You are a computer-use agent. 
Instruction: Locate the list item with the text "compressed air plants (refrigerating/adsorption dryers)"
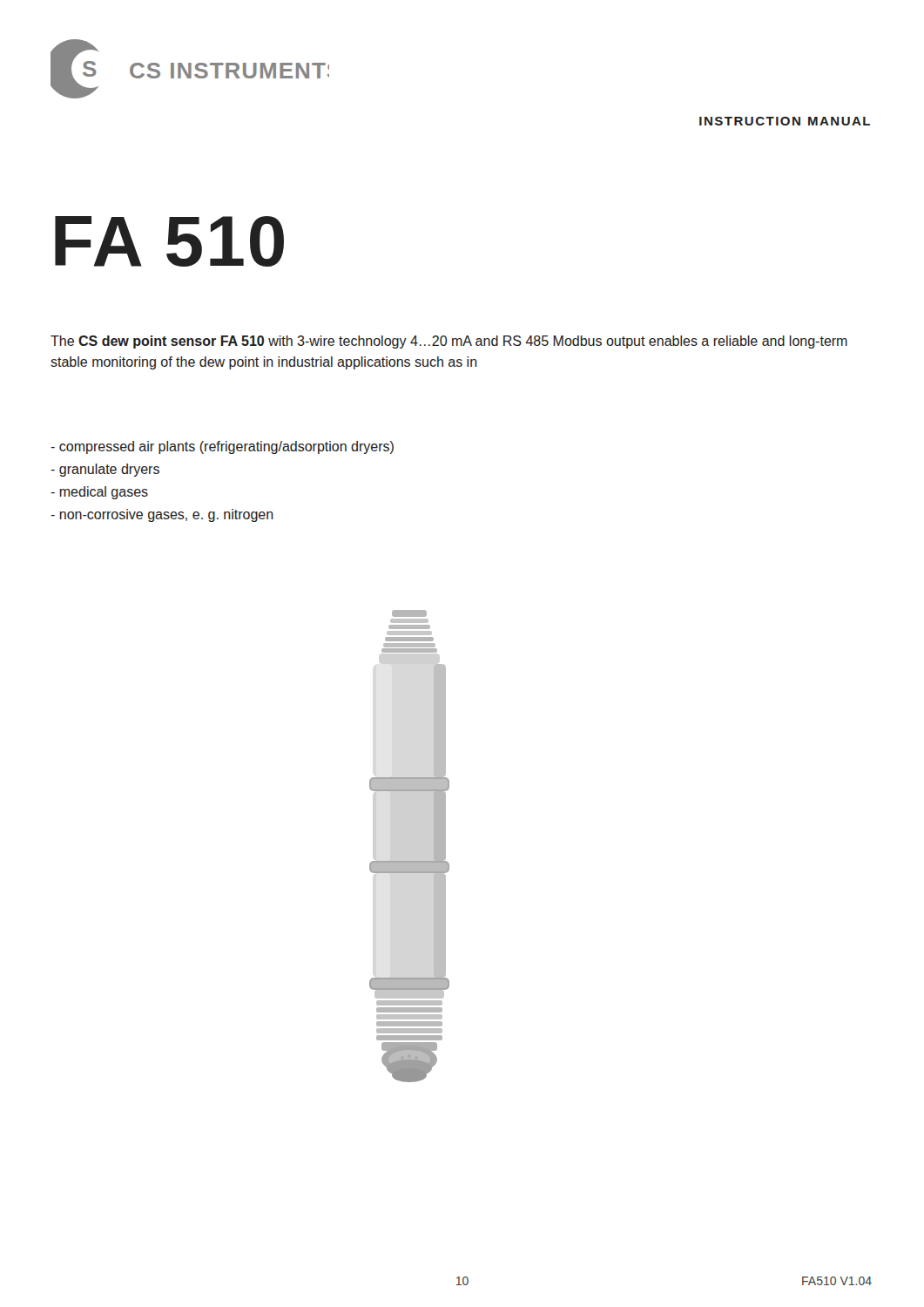click(x=222, y=447)
